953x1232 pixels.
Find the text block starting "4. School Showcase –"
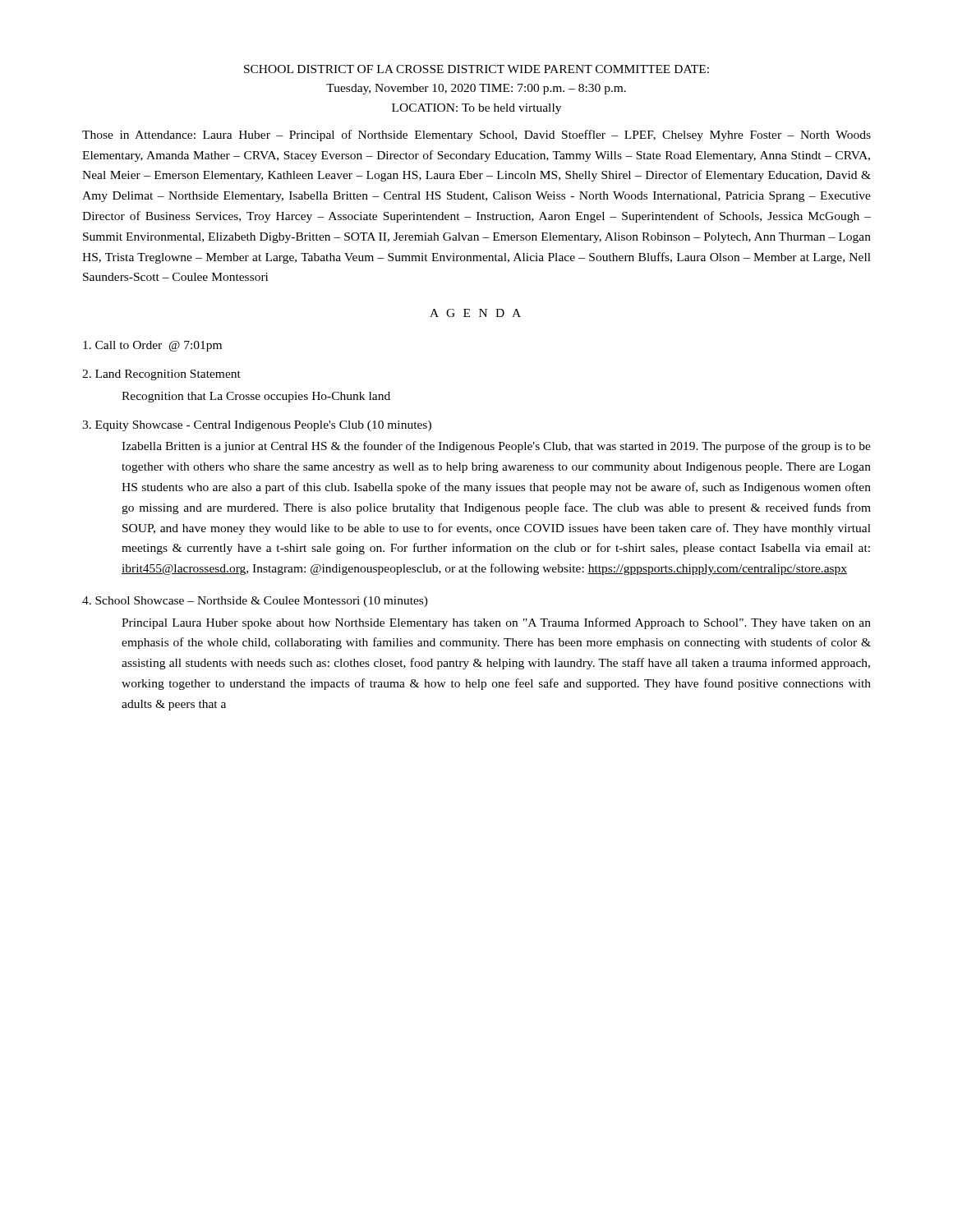coord(476,652)
